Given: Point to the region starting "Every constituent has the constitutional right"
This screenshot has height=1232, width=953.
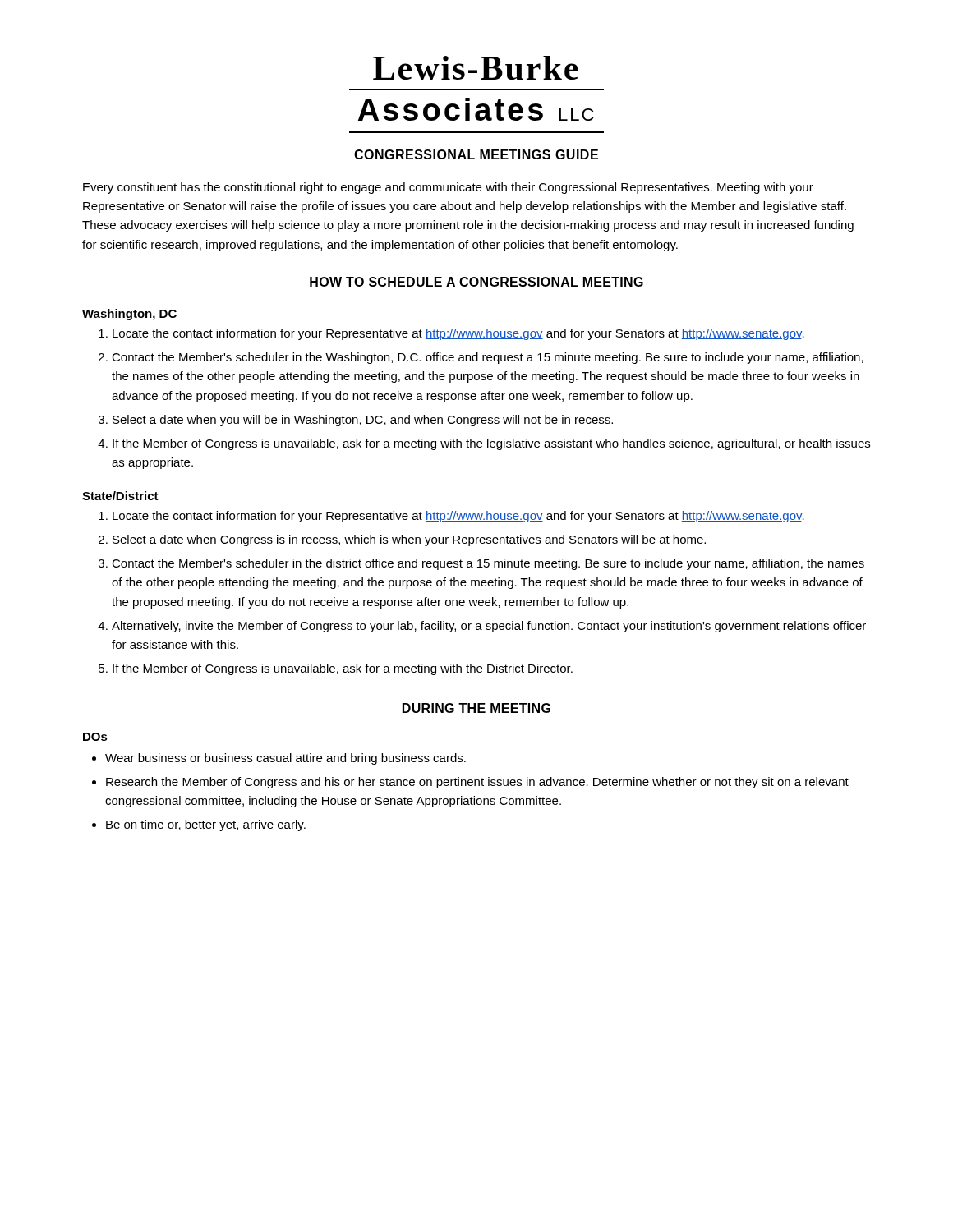Looking at the screenshot, I should click(468, 215).
